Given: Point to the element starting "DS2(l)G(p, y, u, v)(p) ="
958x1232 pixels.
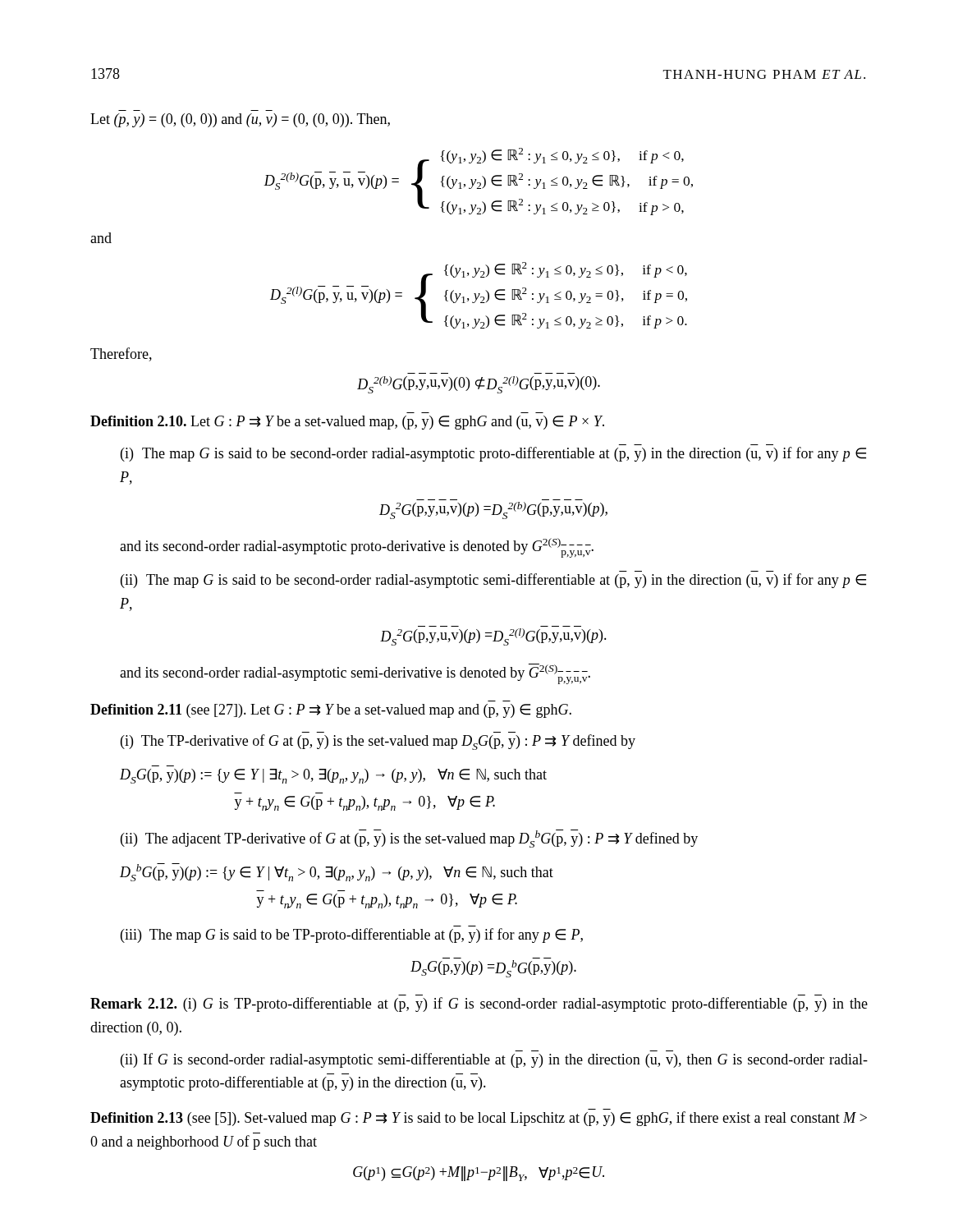Looking at the screenshot, I should [479, 295].
